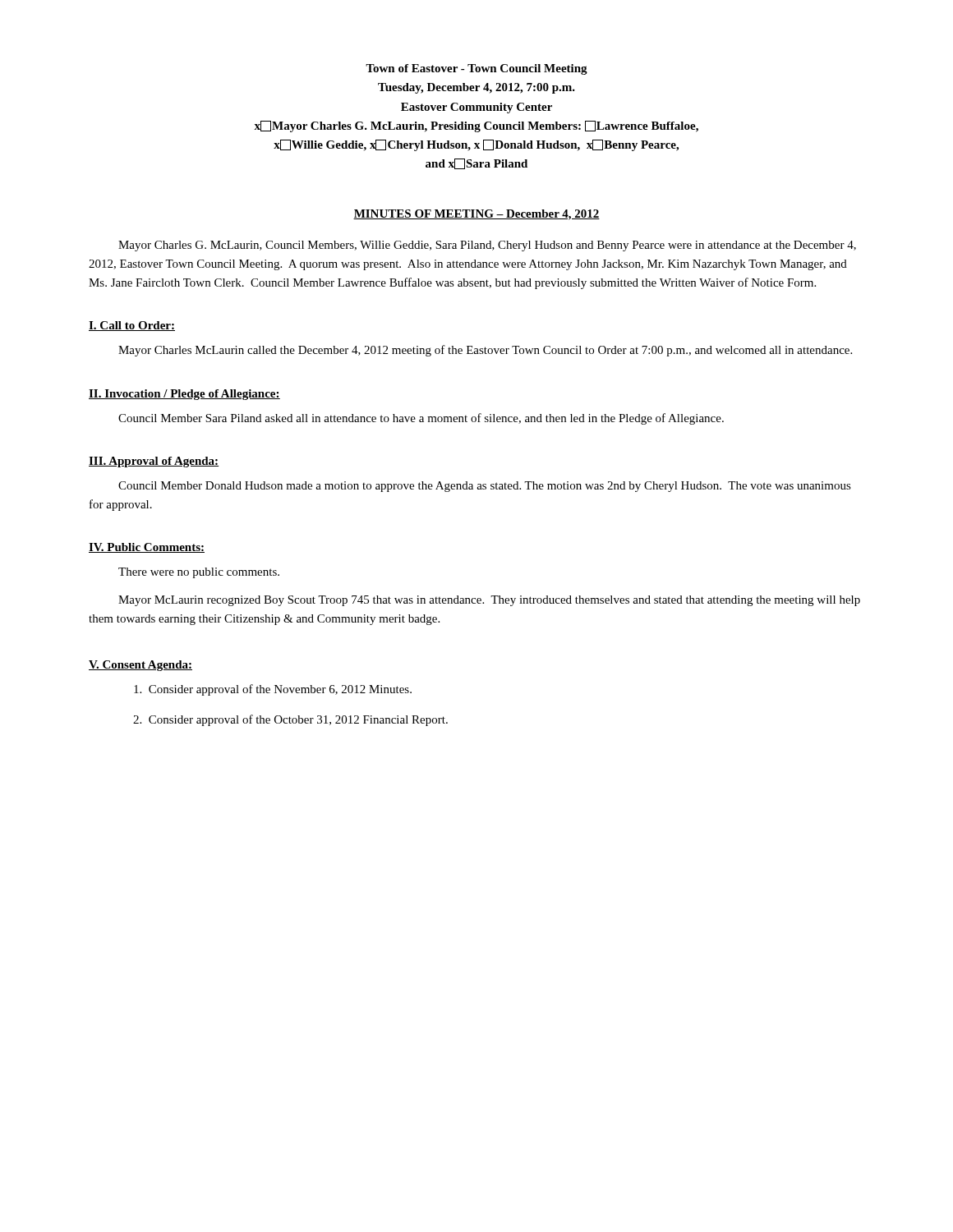Point to the block beginning "Council Member Donald Hudson made a motion to"
The image size is (953, 1232).
tap(470, 495)
